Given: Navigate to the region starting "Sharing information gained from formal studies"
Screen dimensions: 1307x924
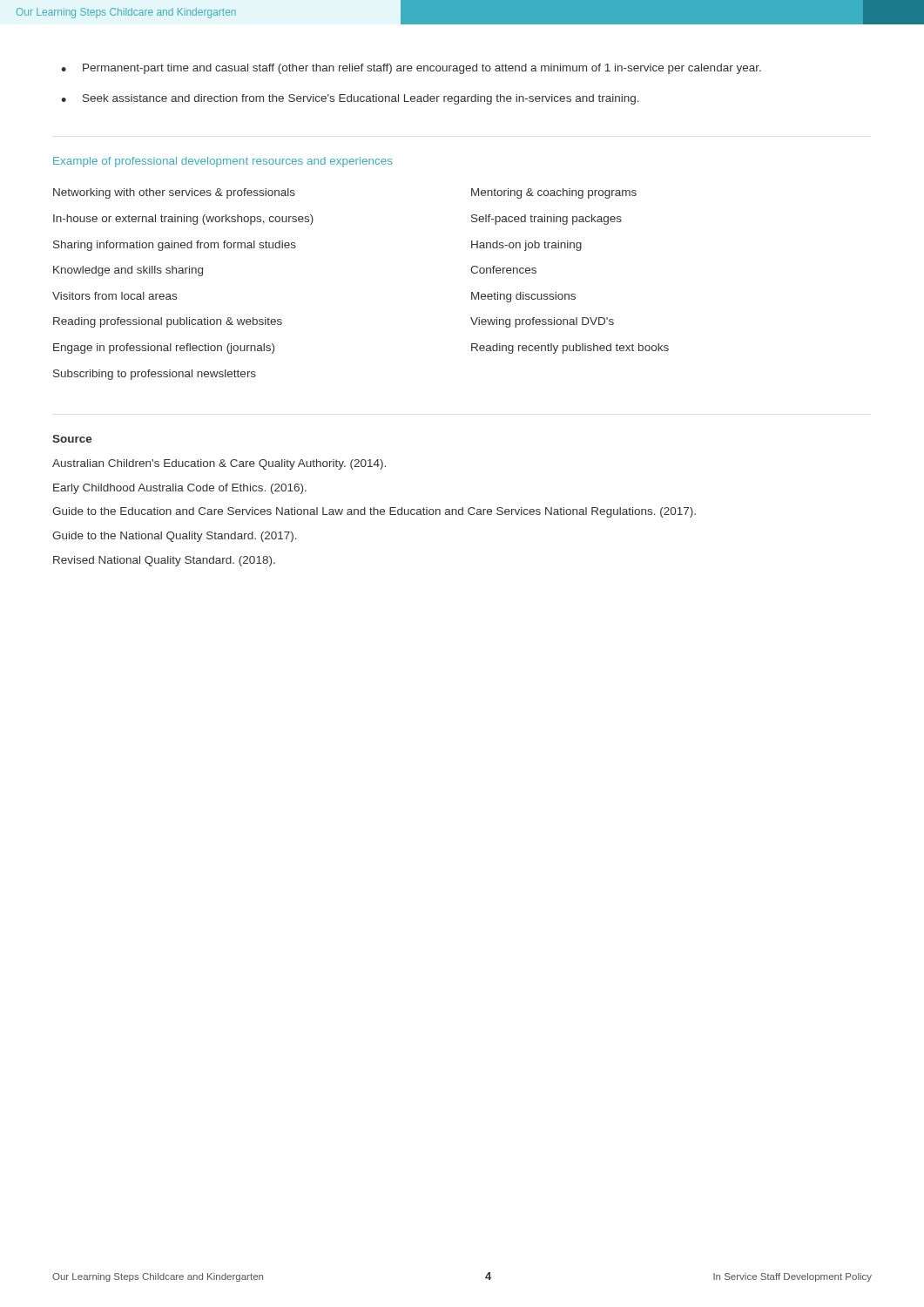Looking at the screenshot, I should (174, 244).
